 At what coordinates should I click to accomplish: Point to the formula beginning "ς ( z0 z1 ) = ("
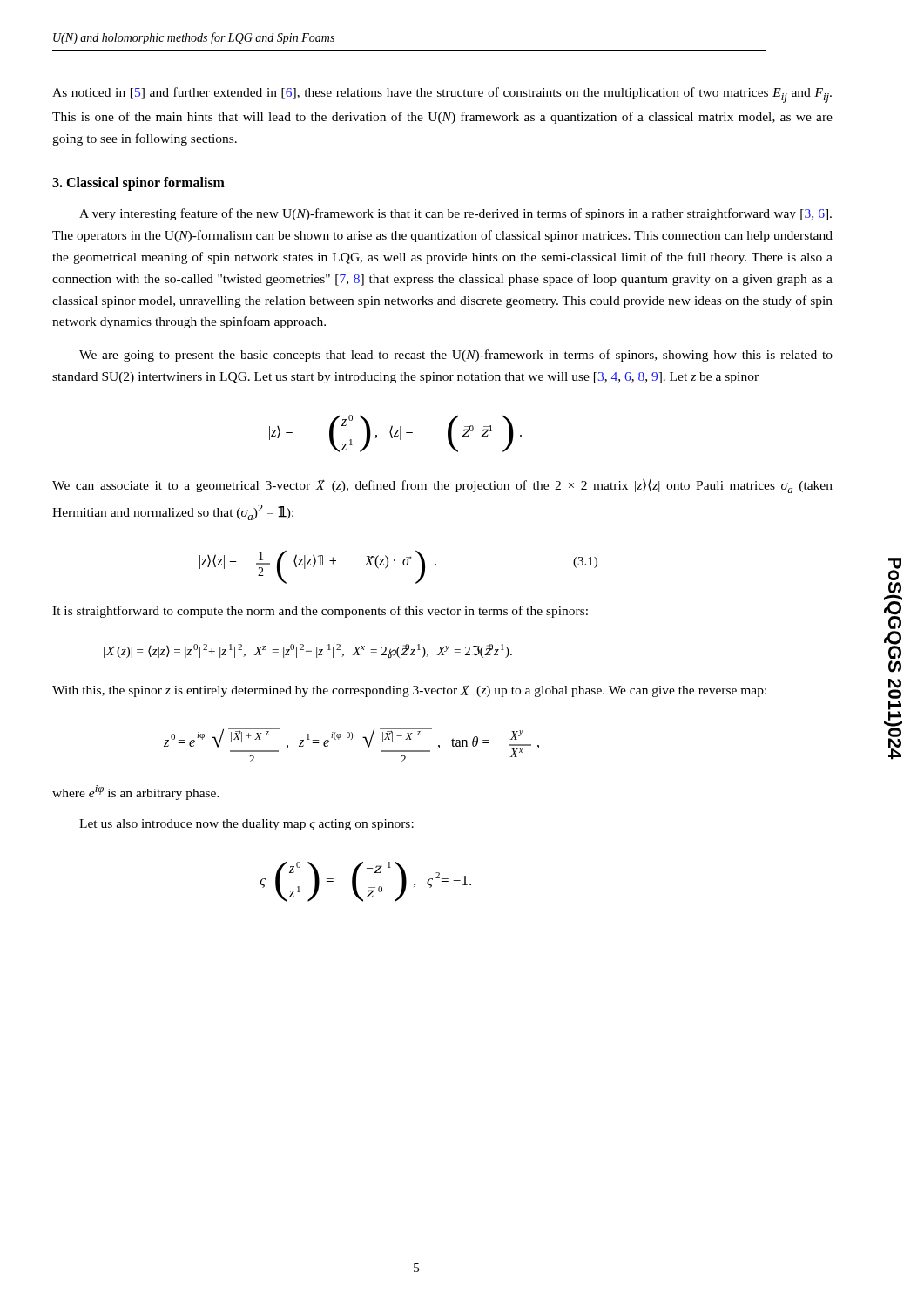click(x=442, y=878)
